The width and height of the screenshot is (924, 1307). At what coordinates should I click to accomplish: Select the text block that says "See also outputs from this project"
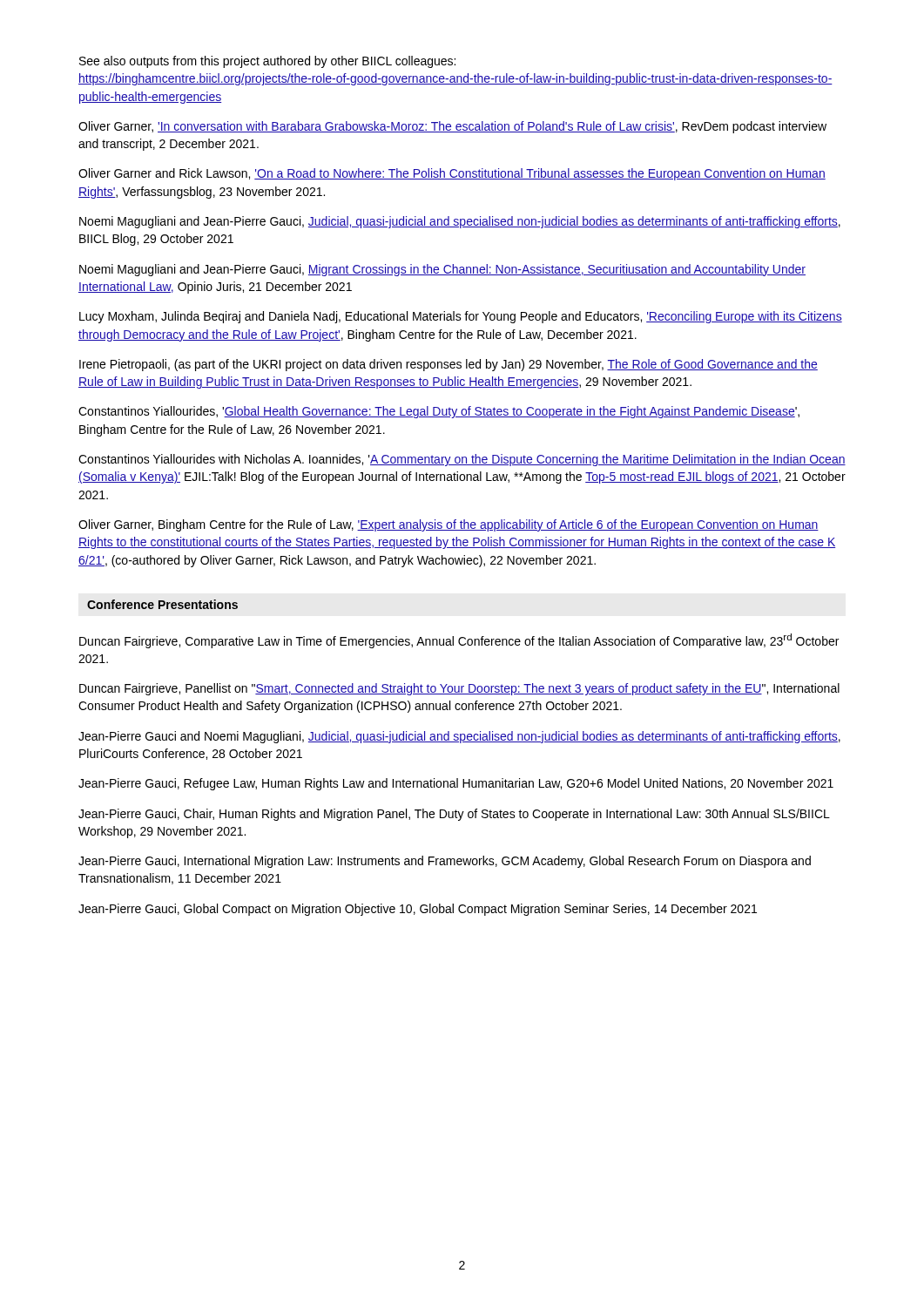point(462,79)
